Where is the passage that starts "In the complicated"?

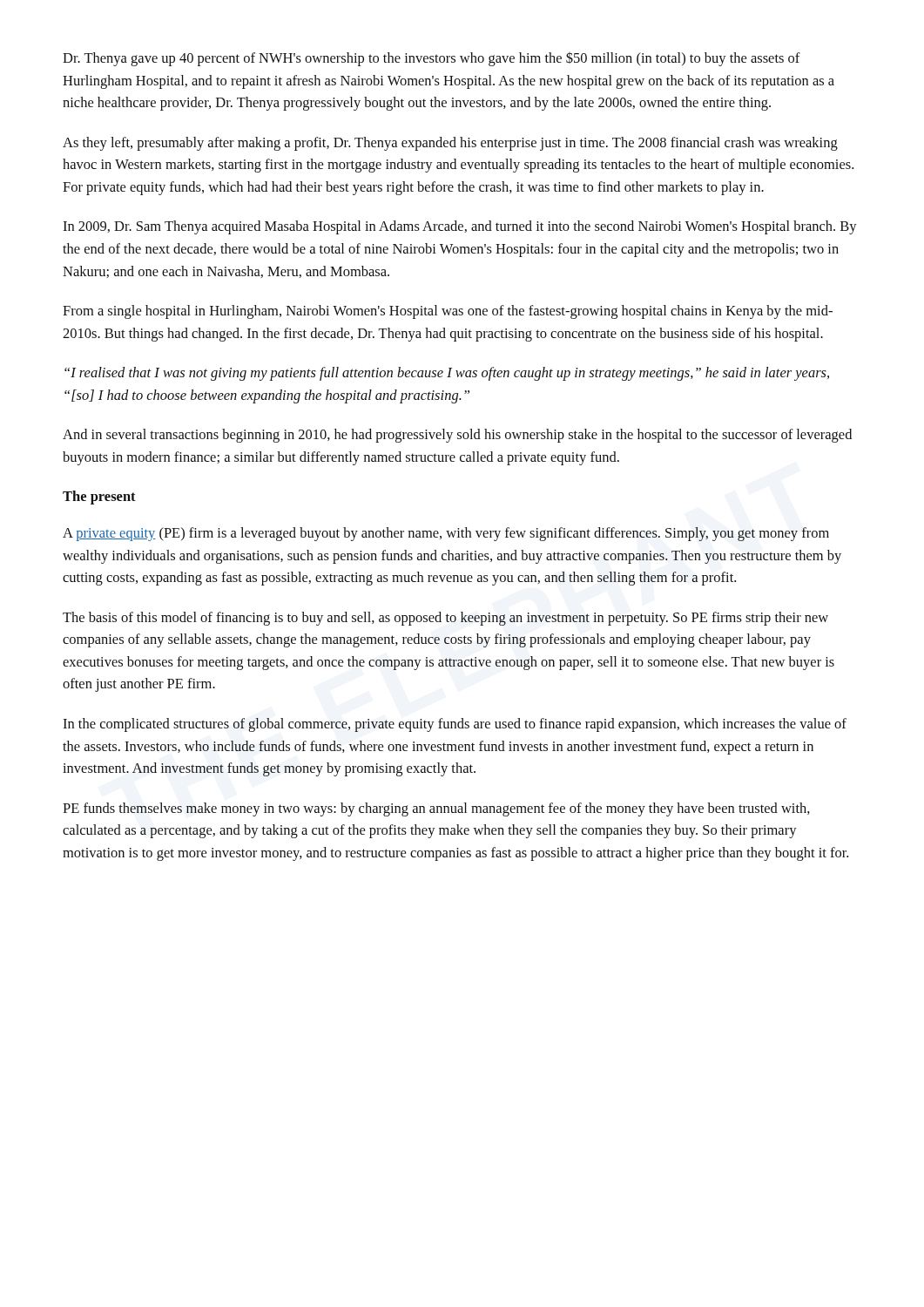click(x=455, y=746)
